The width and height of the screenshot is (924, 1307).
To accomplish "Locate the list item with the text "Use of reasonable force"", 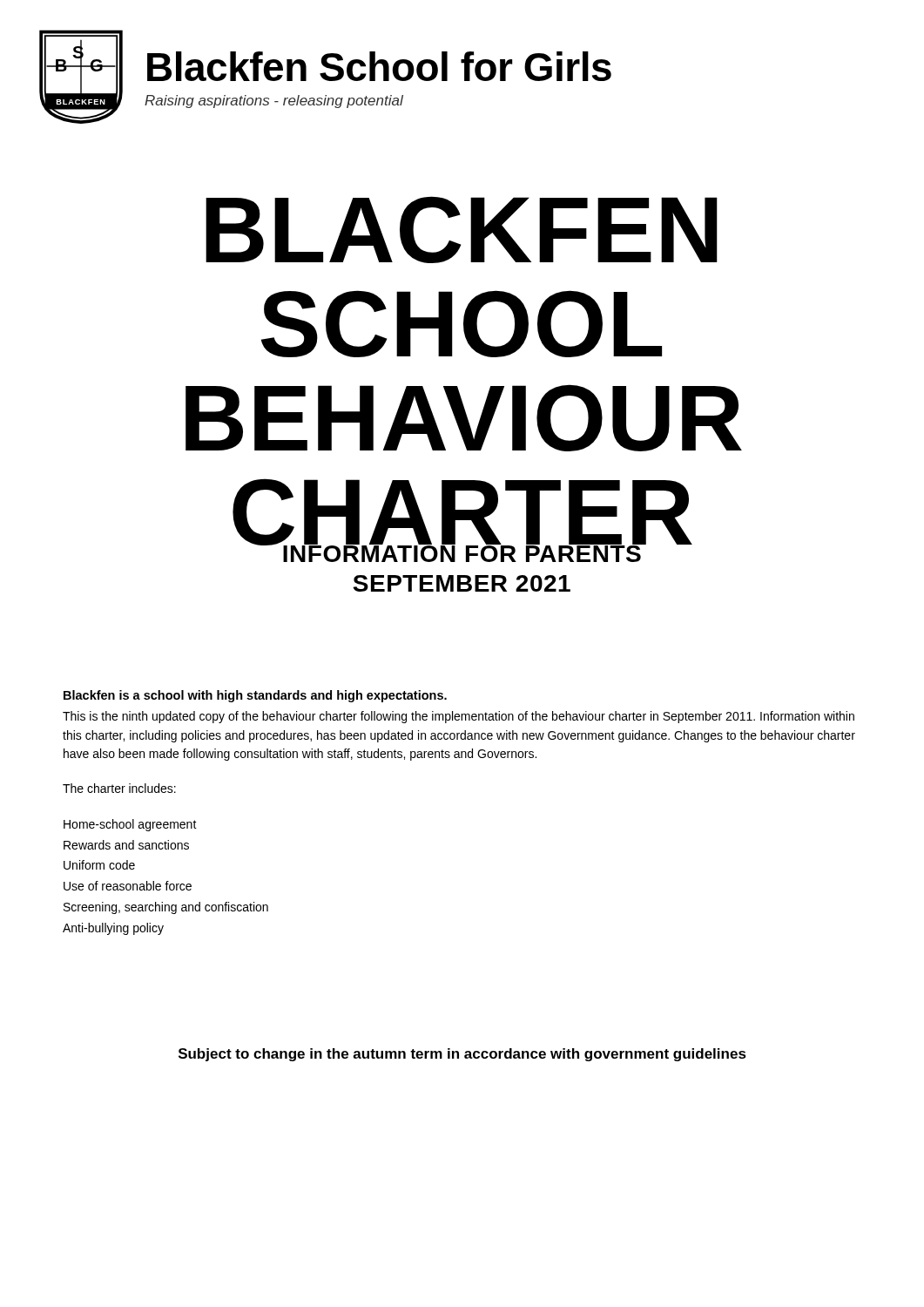I will (x=127, y=886).
